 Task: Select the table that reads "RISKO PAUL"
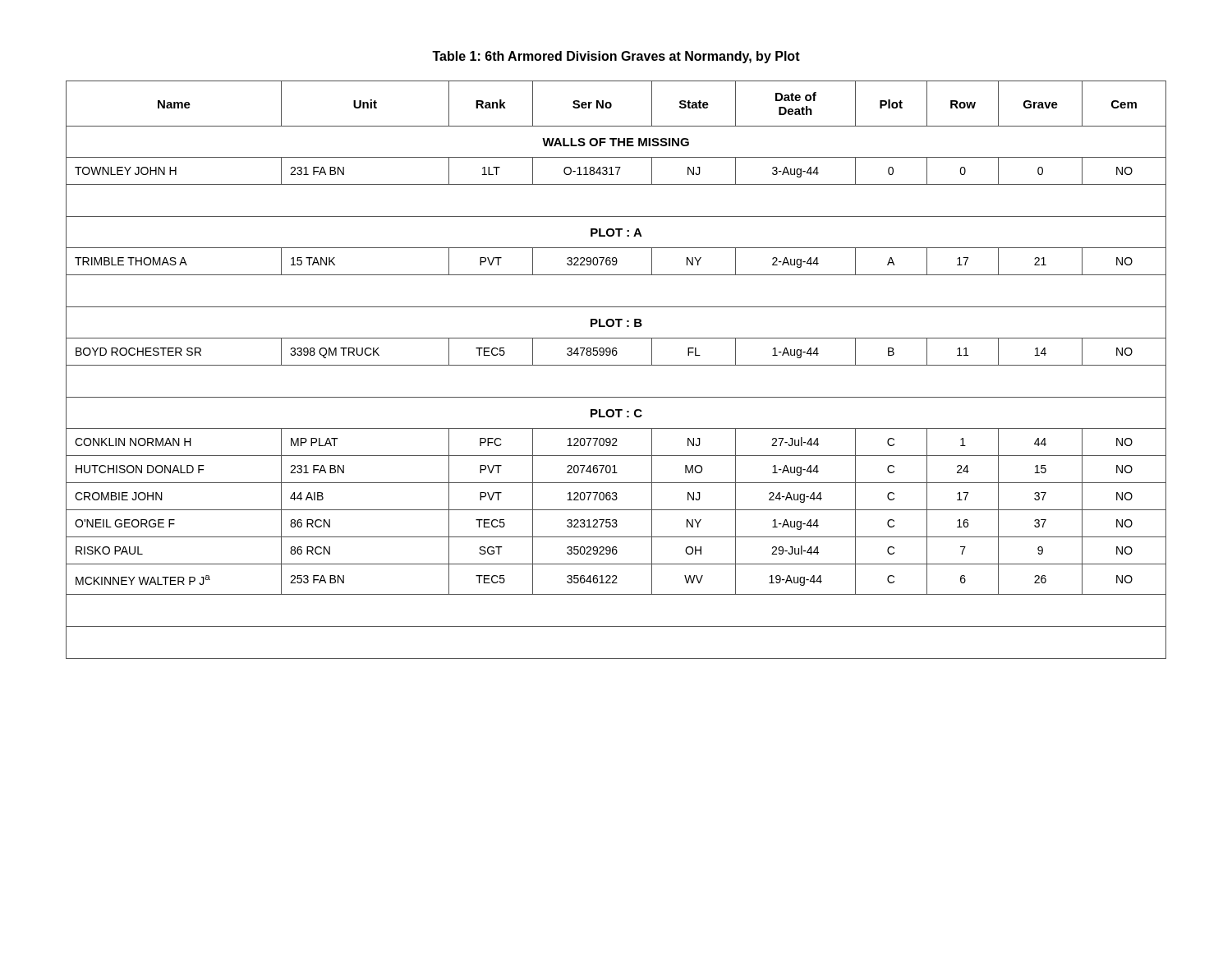click(x=616, y=370)
